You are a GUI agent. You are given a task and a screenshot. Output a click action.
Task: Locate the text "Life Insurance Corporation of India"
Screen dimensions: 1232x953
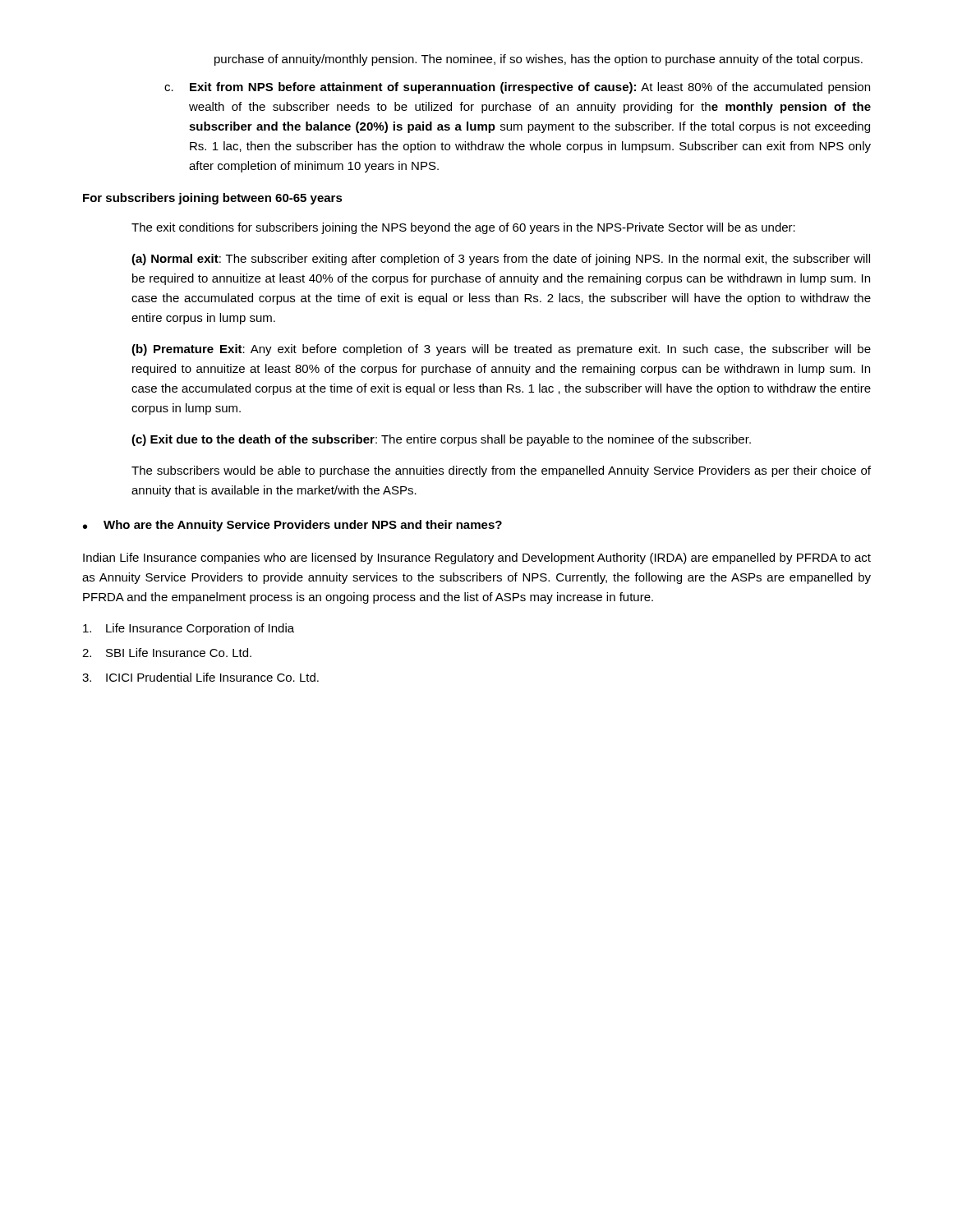coord(188,628)
